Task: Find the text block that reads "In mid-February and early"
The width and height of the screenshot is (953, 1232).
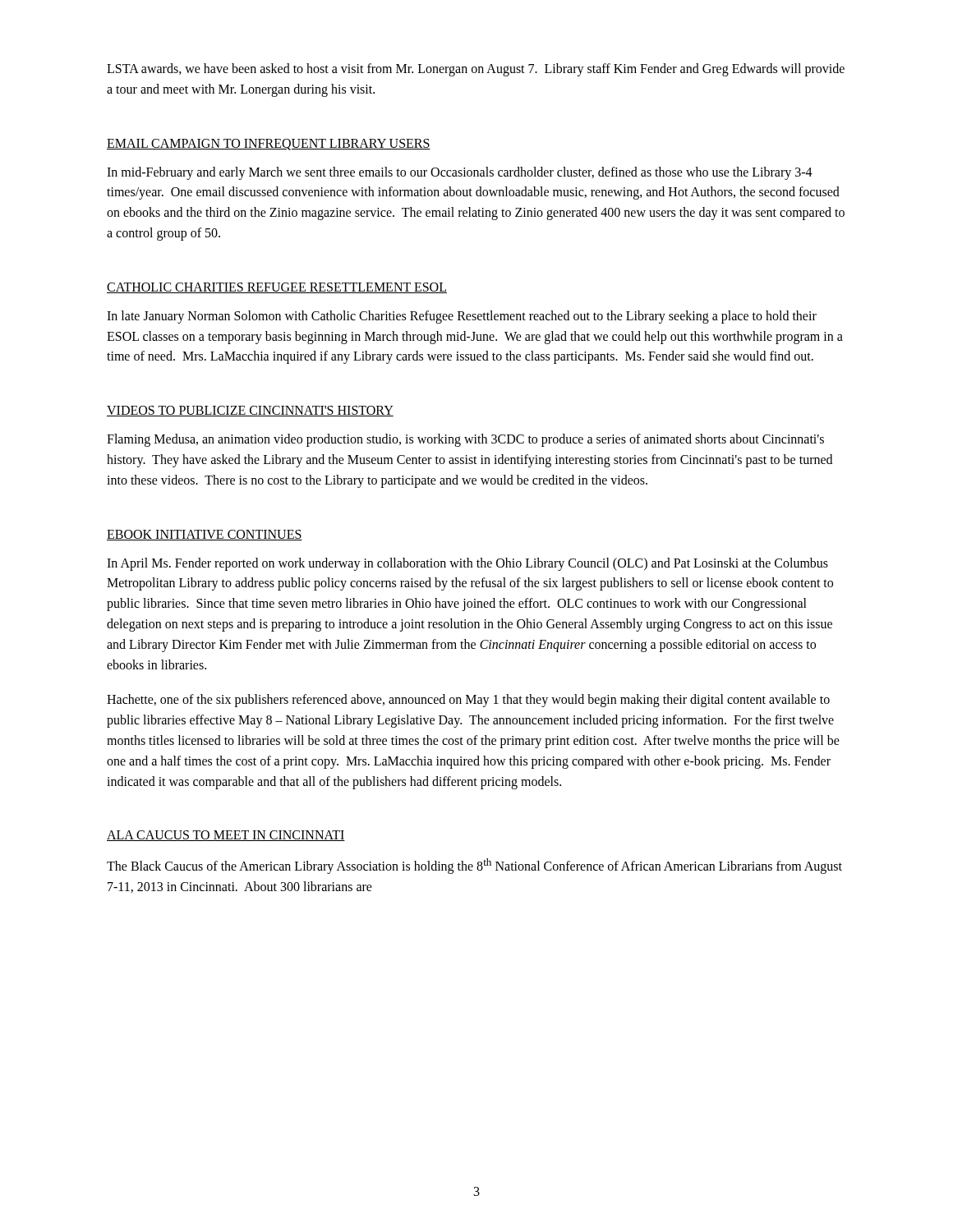Action: (476, 202)
